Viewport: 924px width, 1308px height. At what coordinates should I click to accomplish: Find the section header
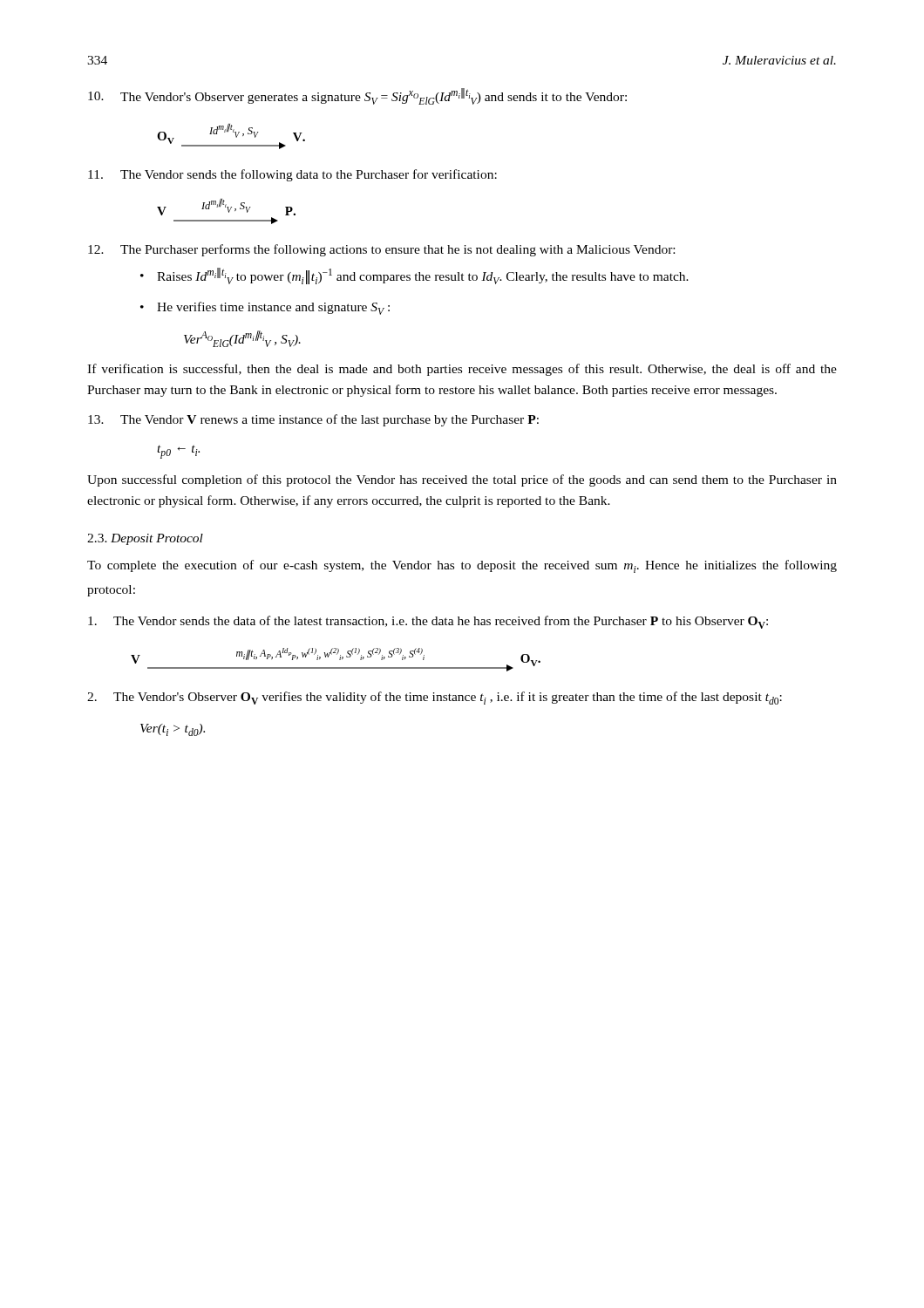click(145, 538)
